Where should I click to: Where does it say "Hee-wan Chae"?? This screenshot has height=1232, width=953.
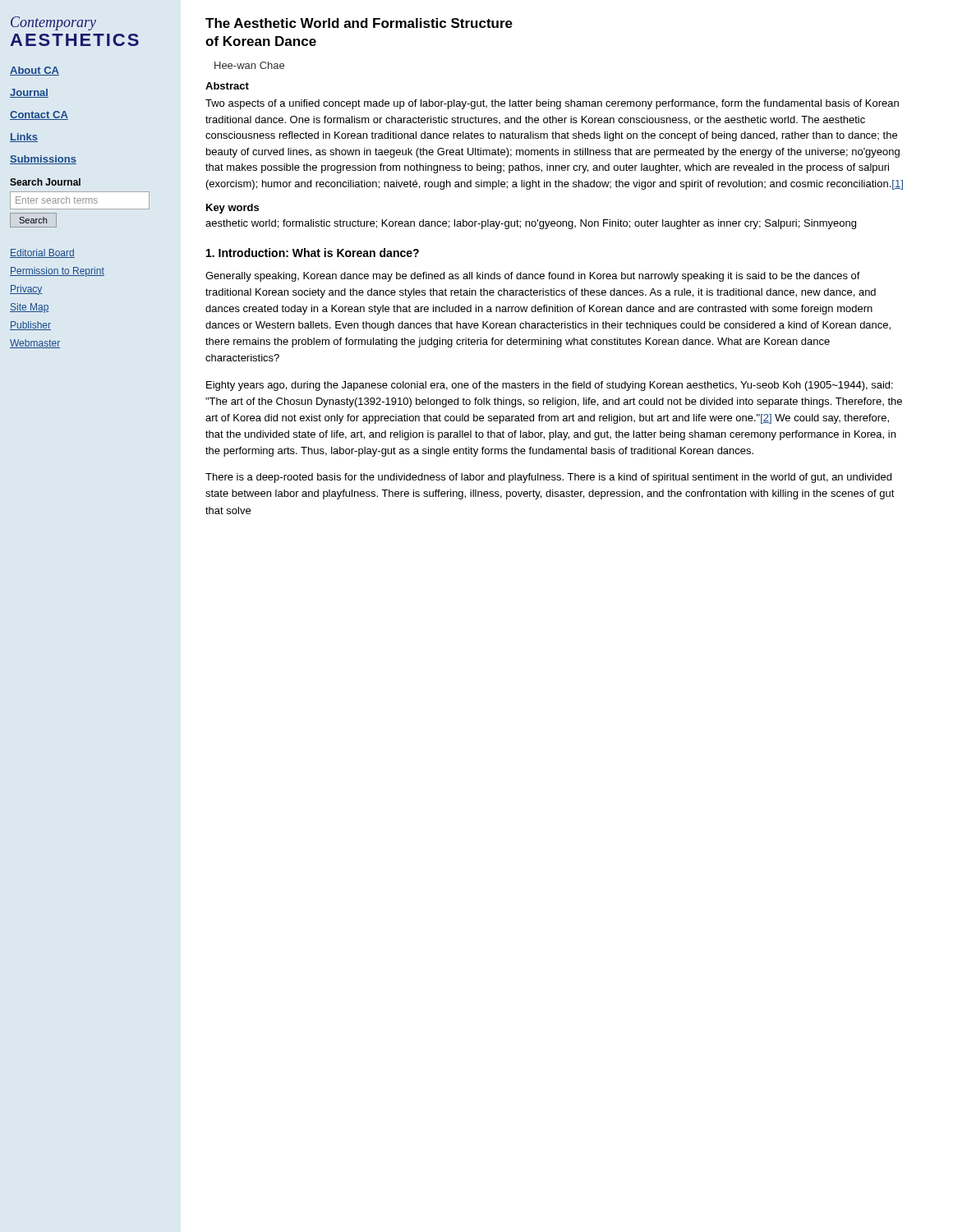click(x=249, y=65)
